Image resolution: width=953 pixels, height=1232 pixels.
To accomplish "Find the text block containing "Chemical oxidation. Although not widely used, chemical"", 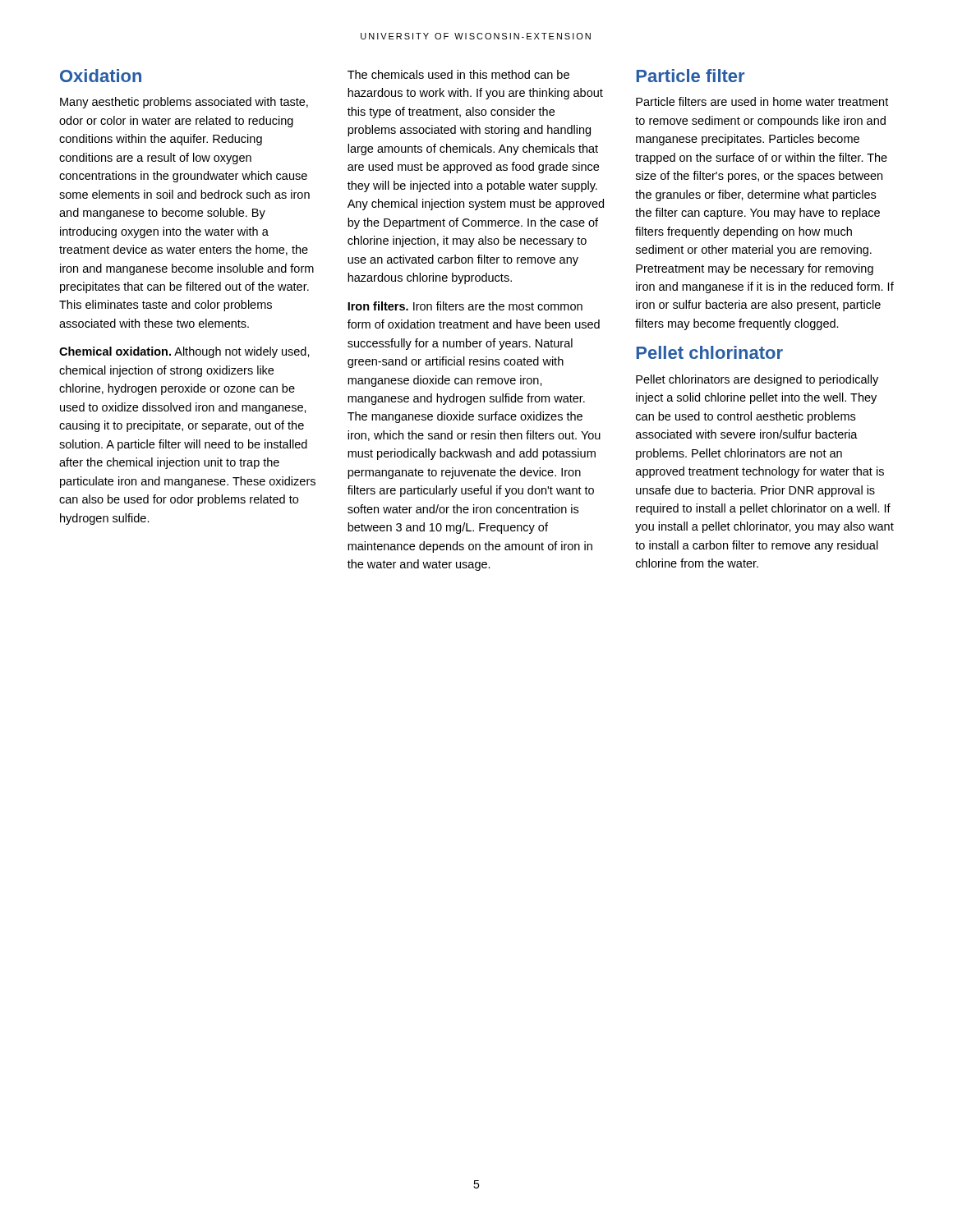I will (x=188, y=435).
